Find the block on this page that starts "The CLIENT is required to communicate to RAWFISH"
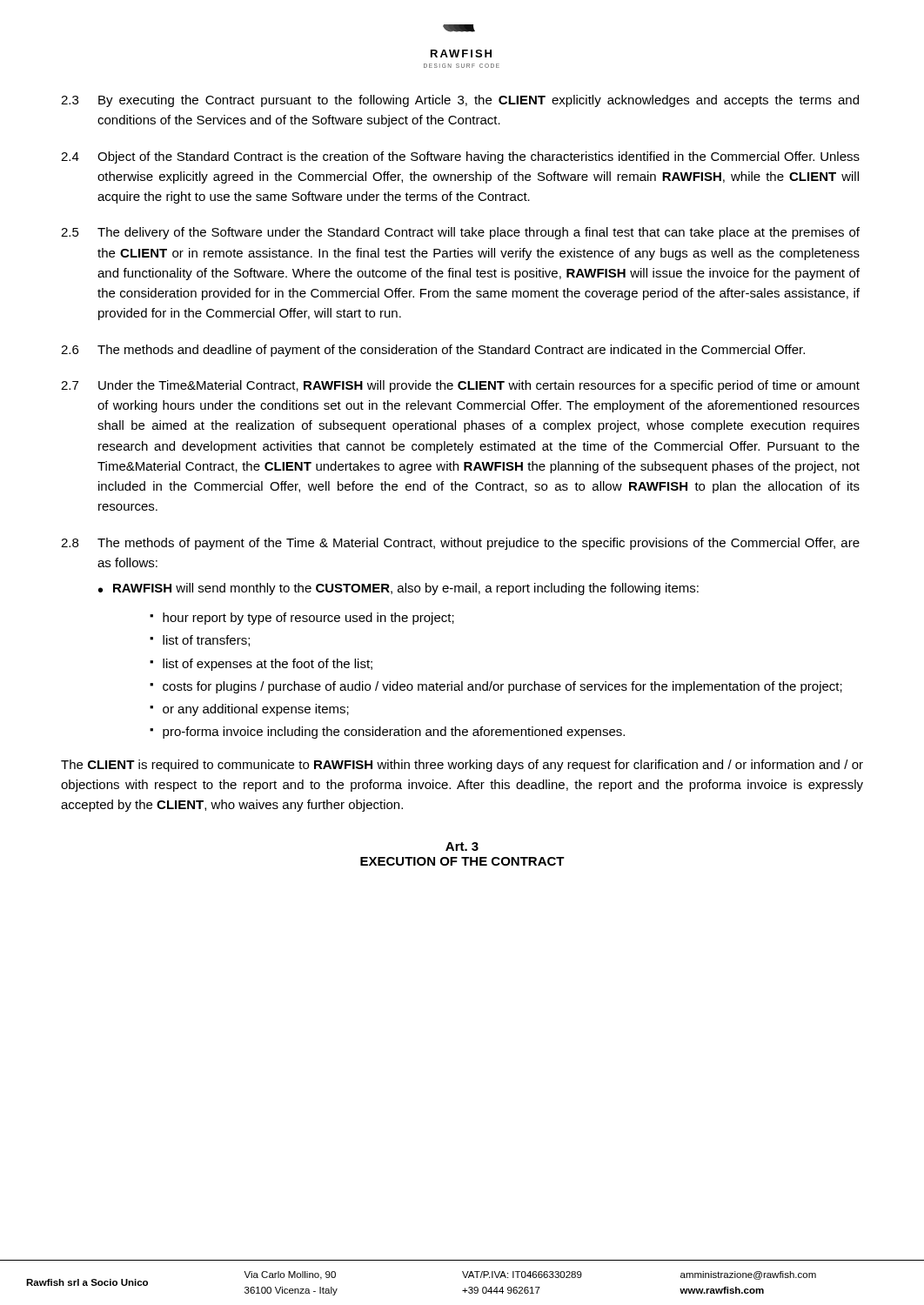Image resolution: width=924 pixels, height=1305 pixels. [x=462, y=784]
